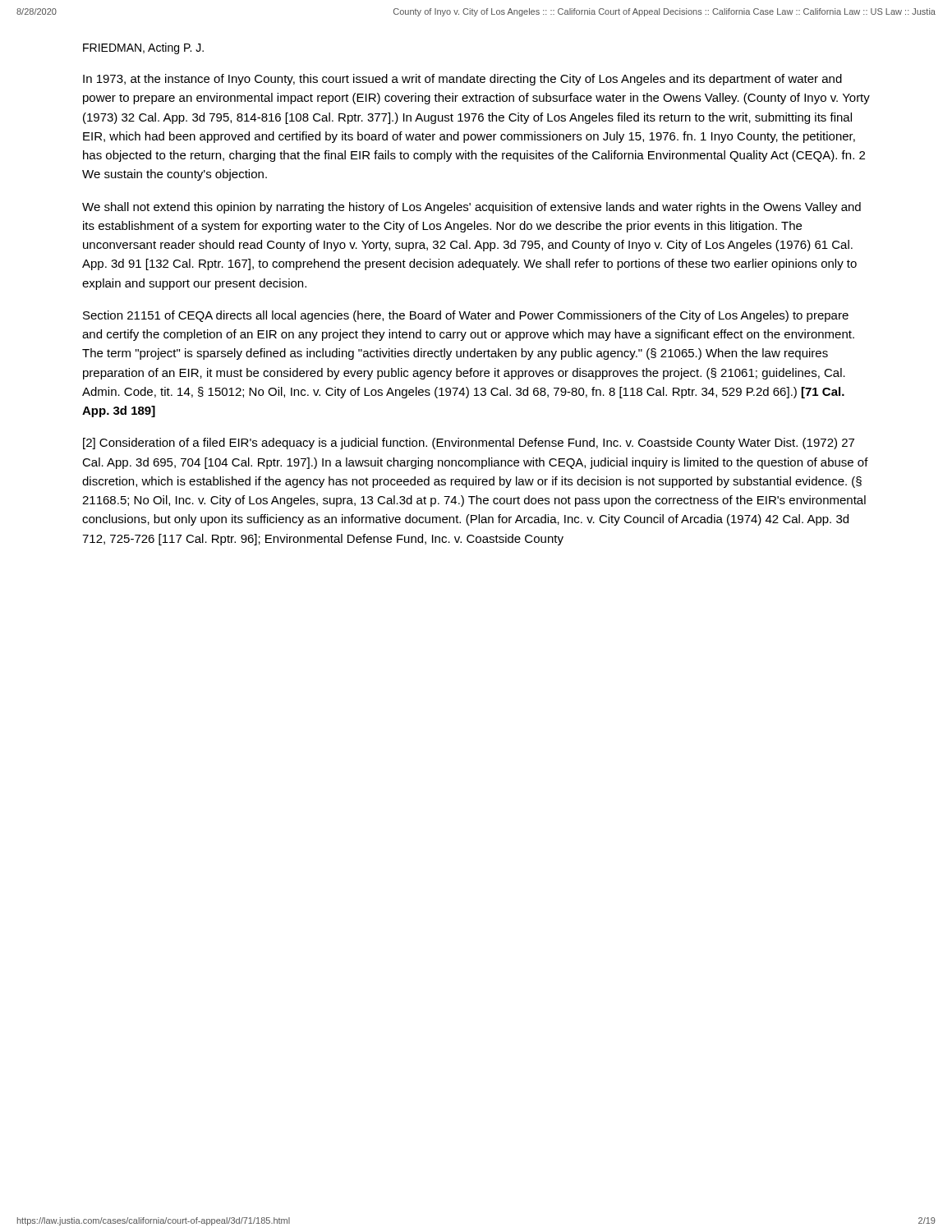The image size is (952, 1232).
Task: Locate the block of text that opens with "We shall not extend this"
Action: coord(472,244)
